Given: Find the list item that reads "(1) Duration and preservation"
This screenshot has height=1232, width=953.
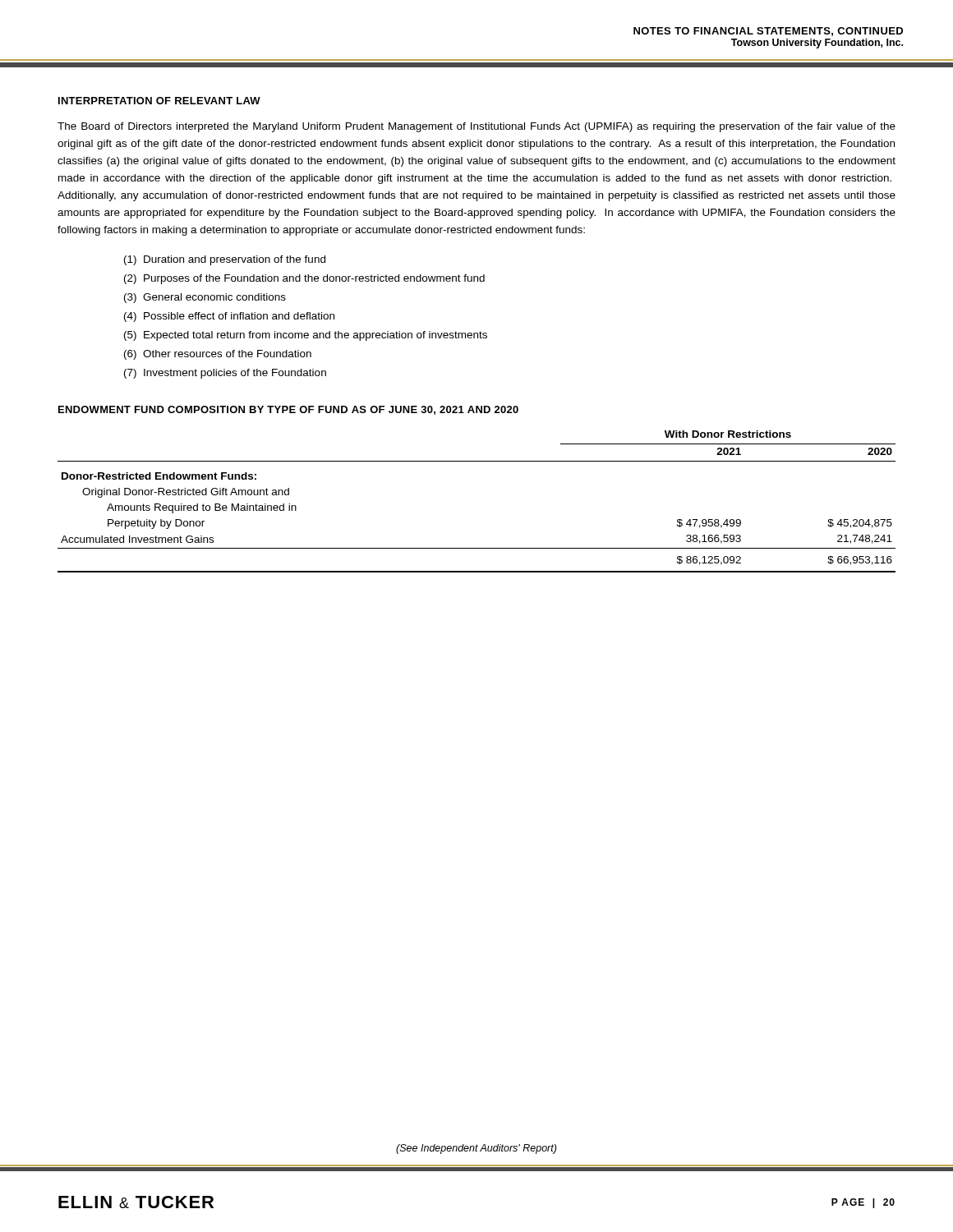Looking at the screenshot, I should (x=225, y=259).
